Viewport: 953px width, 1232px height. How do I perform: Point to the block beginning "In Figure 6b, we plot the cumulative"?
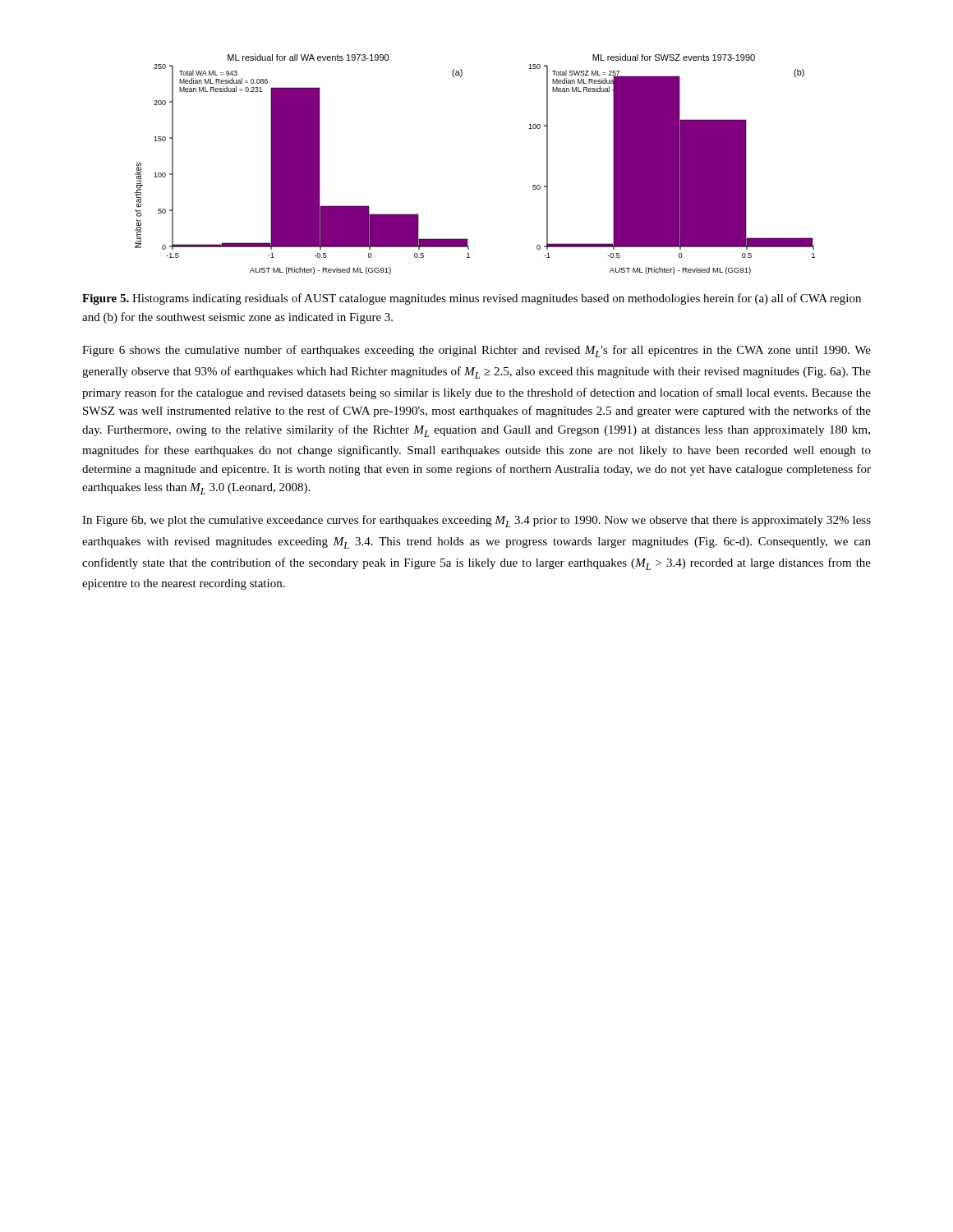pyautogui.click(x=476, y=552)
